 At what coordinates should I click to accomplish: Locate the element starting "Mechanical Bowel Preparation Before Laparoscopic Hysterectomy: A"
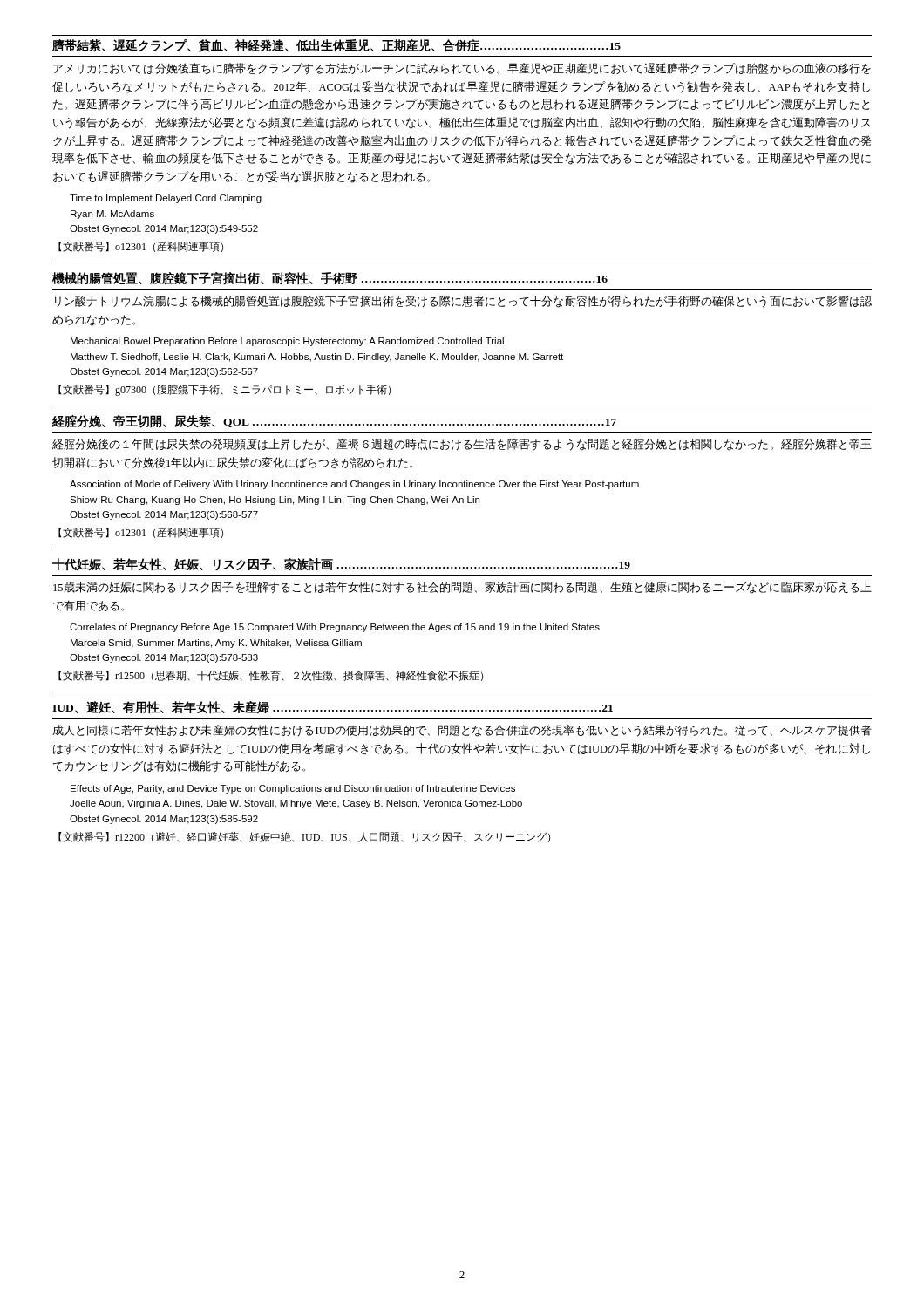pyautogui.click(x=317, y=356)
